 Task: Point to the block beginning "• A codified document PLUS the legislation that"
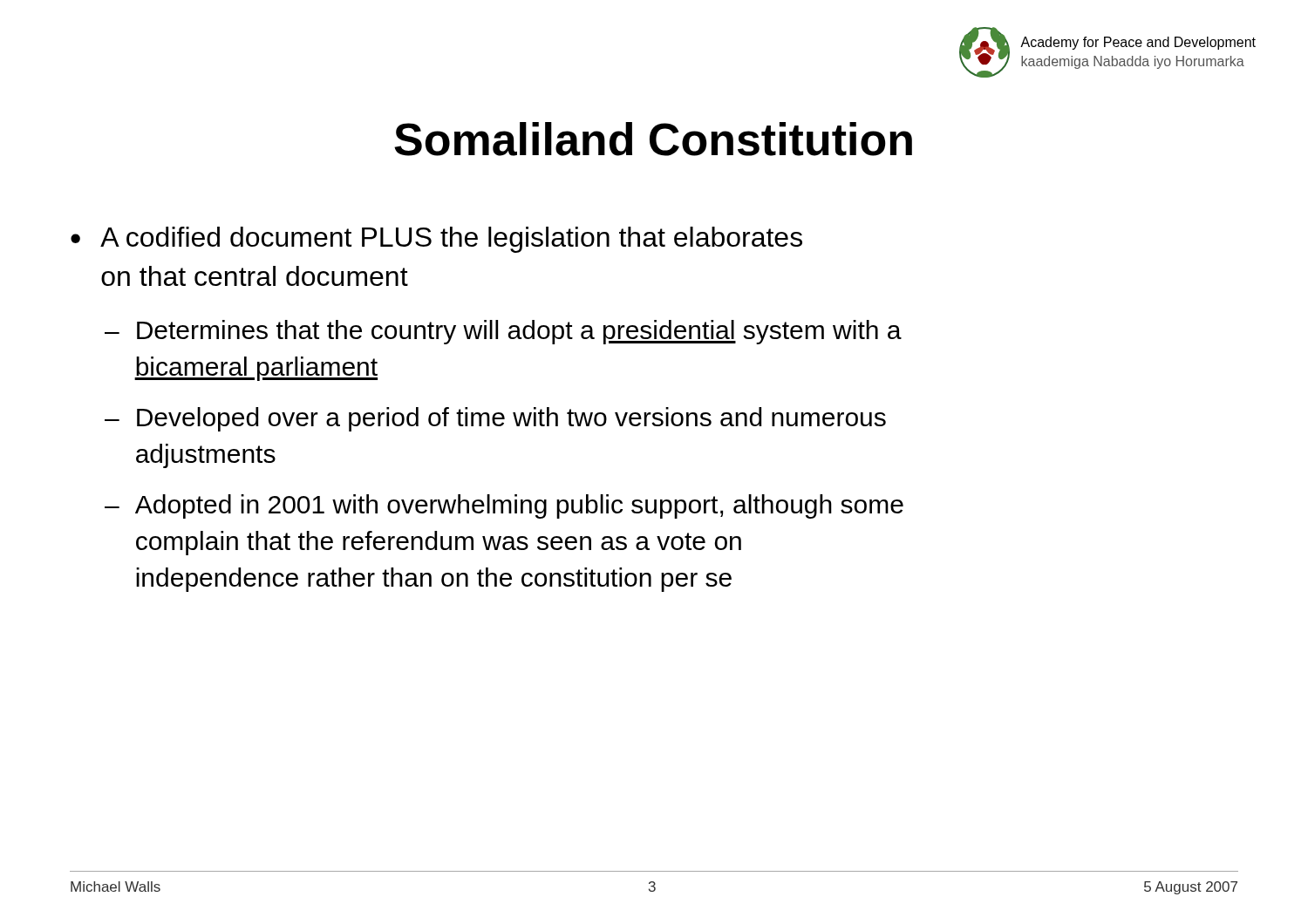[654, 257]
